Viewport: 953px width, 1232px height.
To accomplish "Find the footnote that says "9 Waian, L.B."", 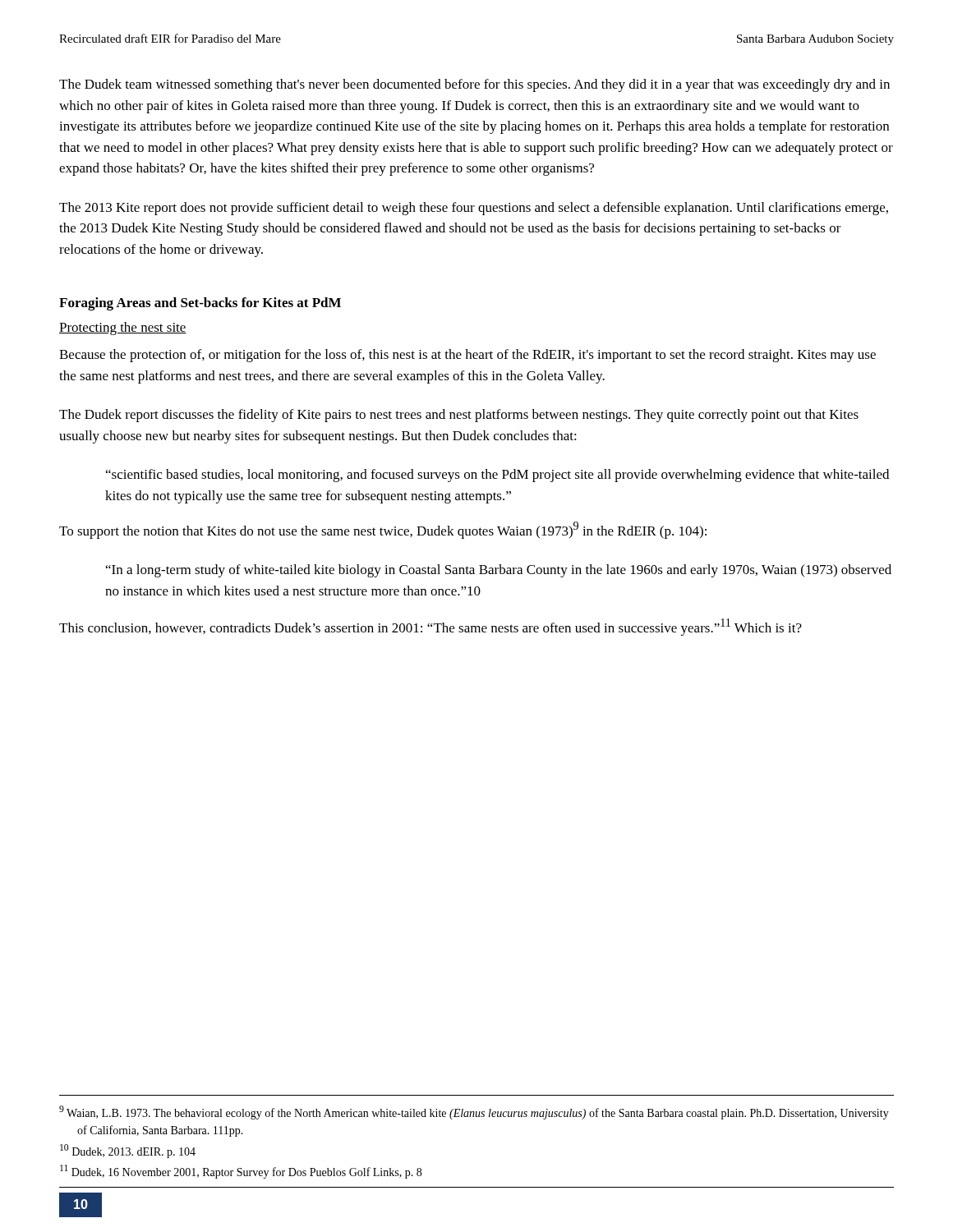I will click(474, 1112).
